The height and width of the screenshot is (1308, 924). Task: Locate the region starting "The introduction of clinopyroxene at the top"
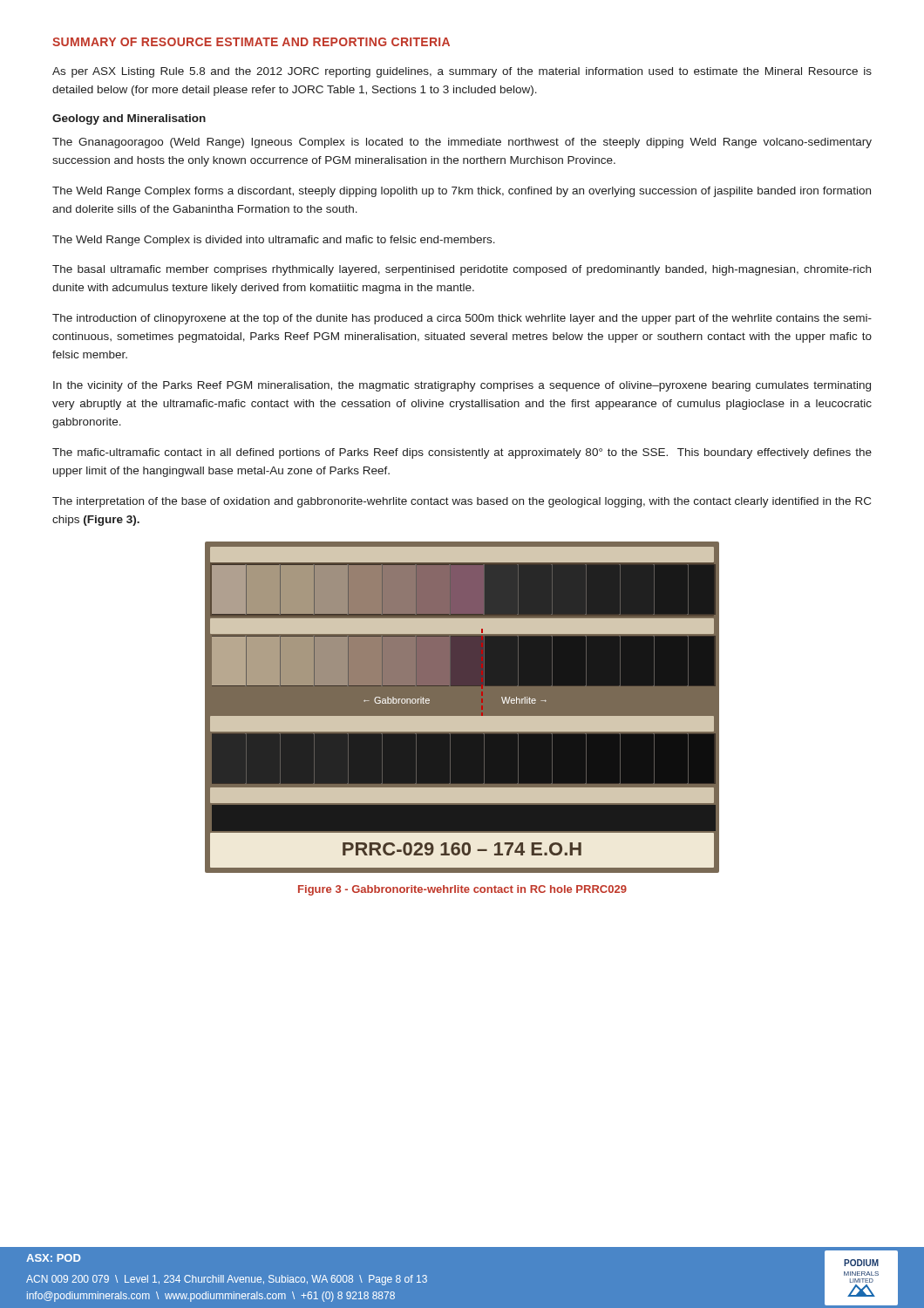tap(462, 336)
